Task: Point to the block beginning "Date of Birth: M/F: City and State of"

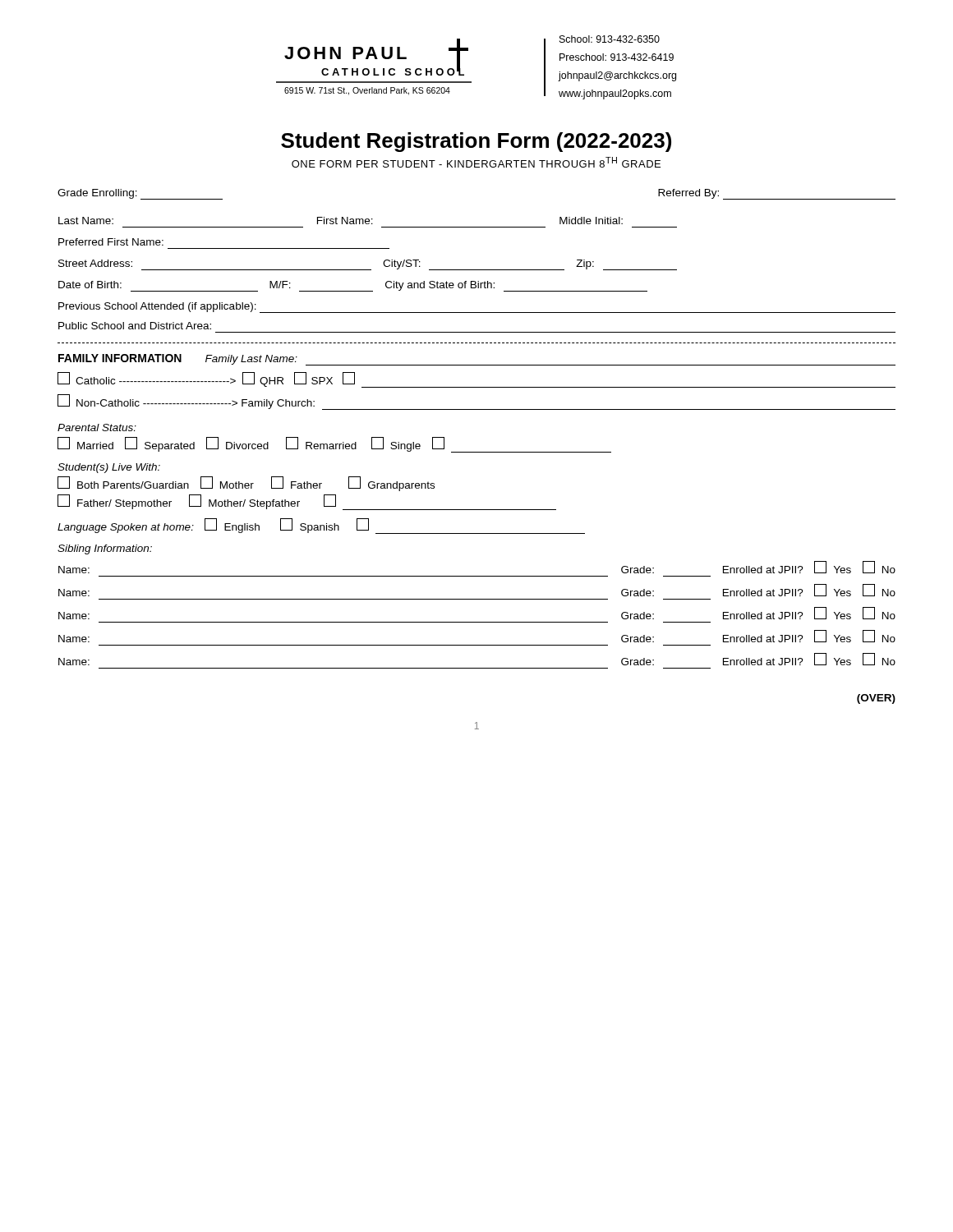Action: pyautogui.click(x=352, y=285)
